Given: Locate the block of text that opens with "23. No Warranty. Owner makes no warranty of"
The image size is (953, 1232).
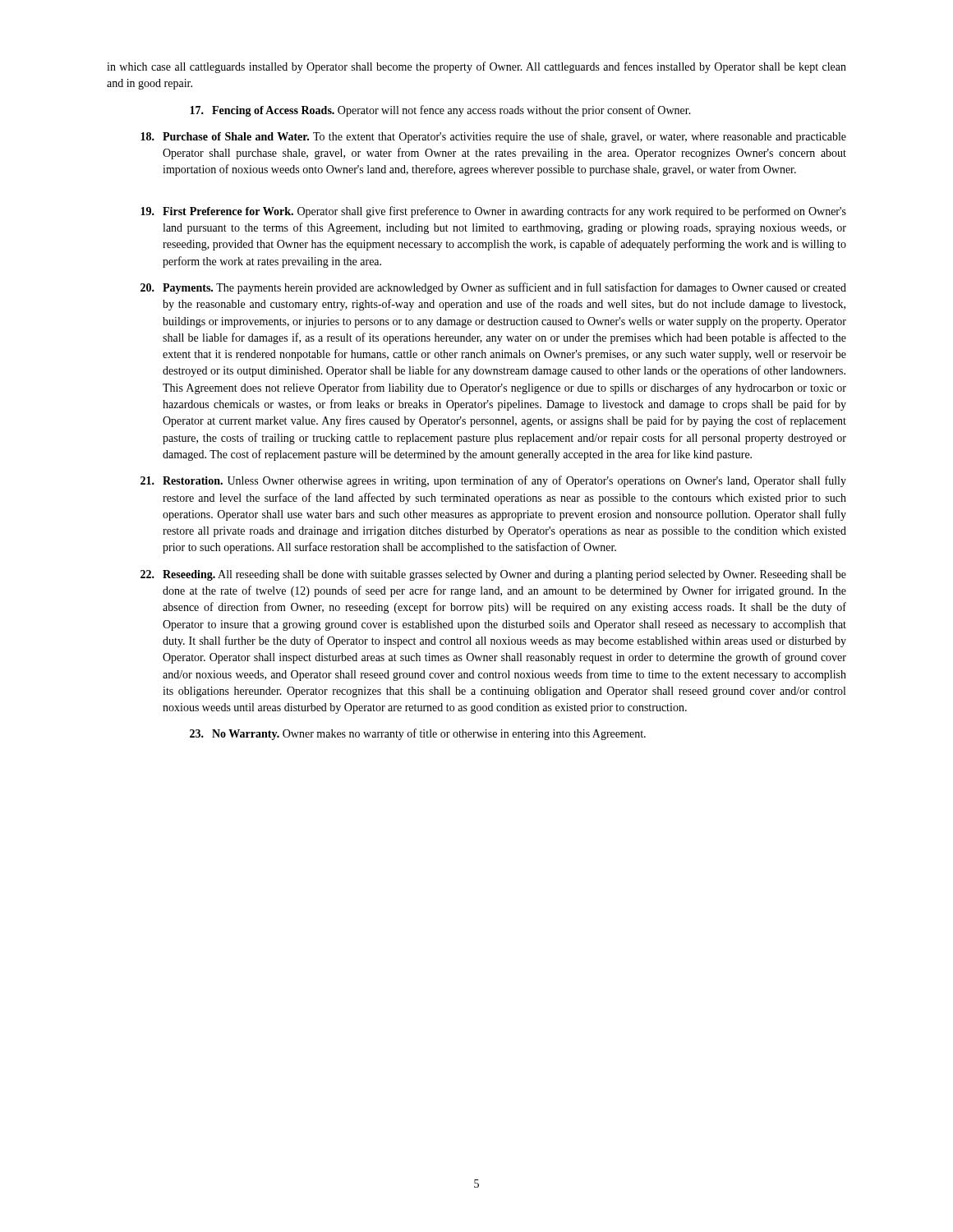Looking at the screenshot, I should tap(501, 735).
